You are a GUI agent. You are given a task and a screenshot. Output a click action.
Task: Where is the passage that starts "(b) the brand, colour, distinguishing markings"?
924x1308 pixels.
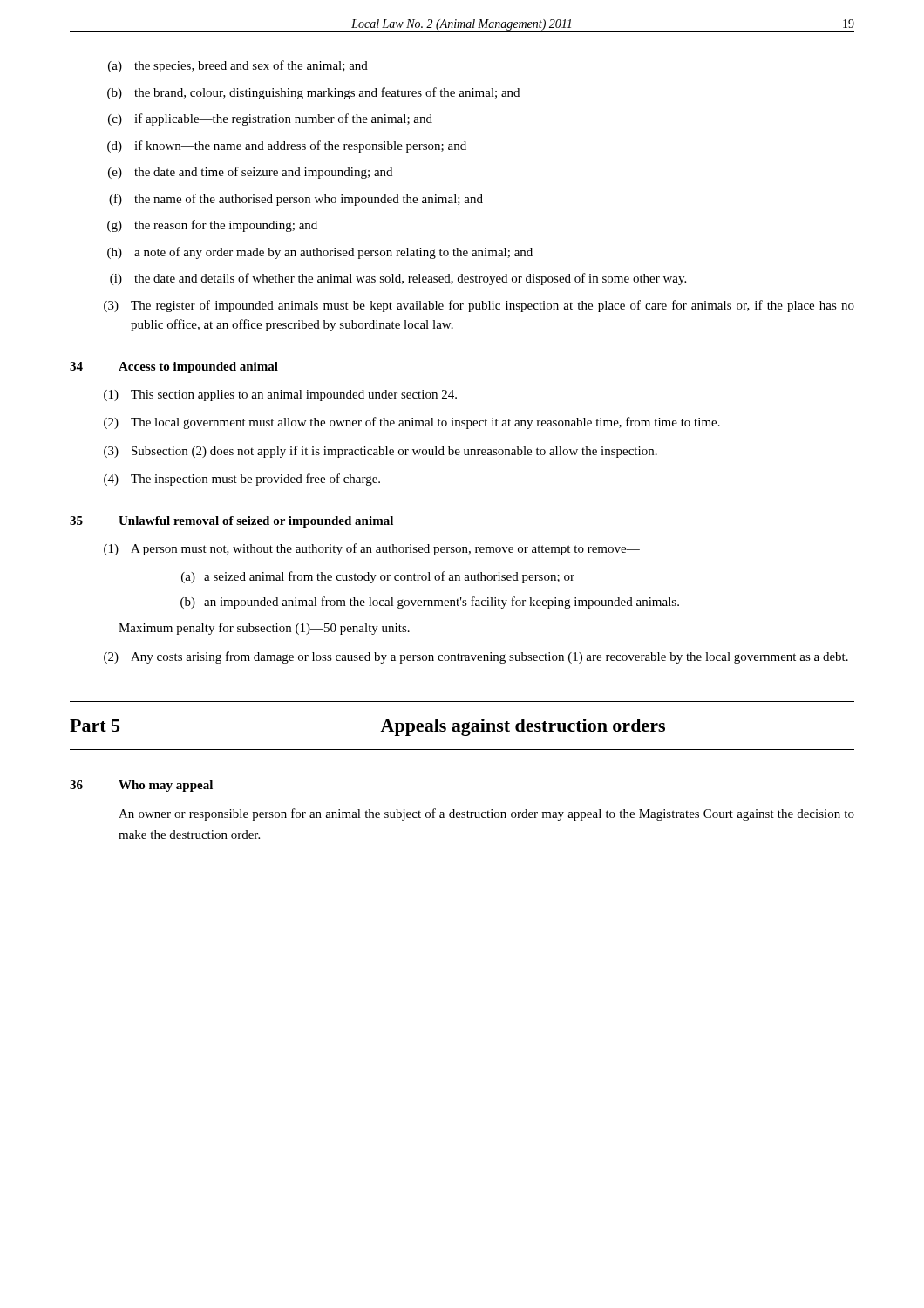pos(462,92)
